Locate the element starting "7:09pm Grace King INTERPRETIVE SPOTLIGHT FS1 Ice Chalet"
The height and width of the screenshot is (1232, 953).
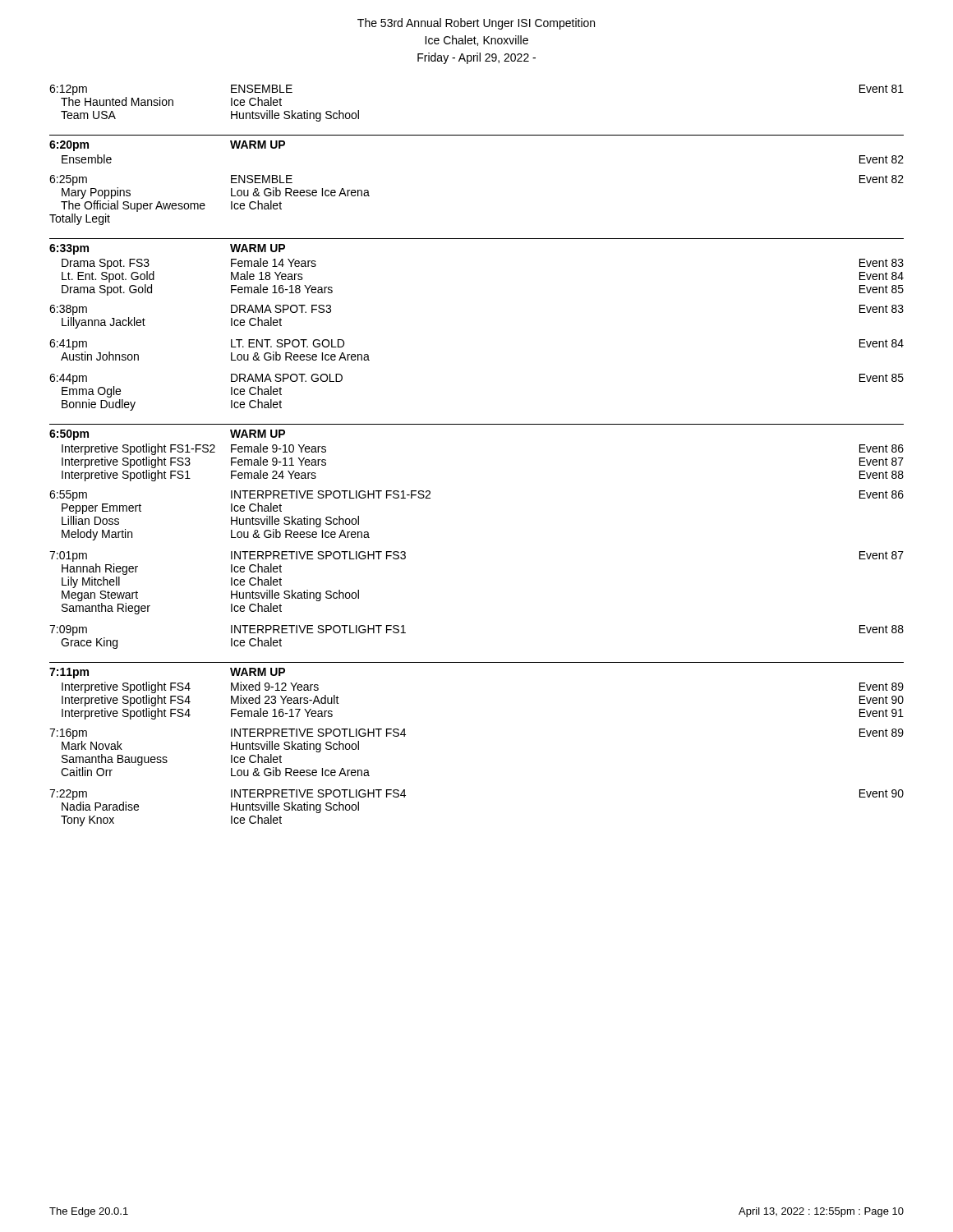(x=69, y=630)
